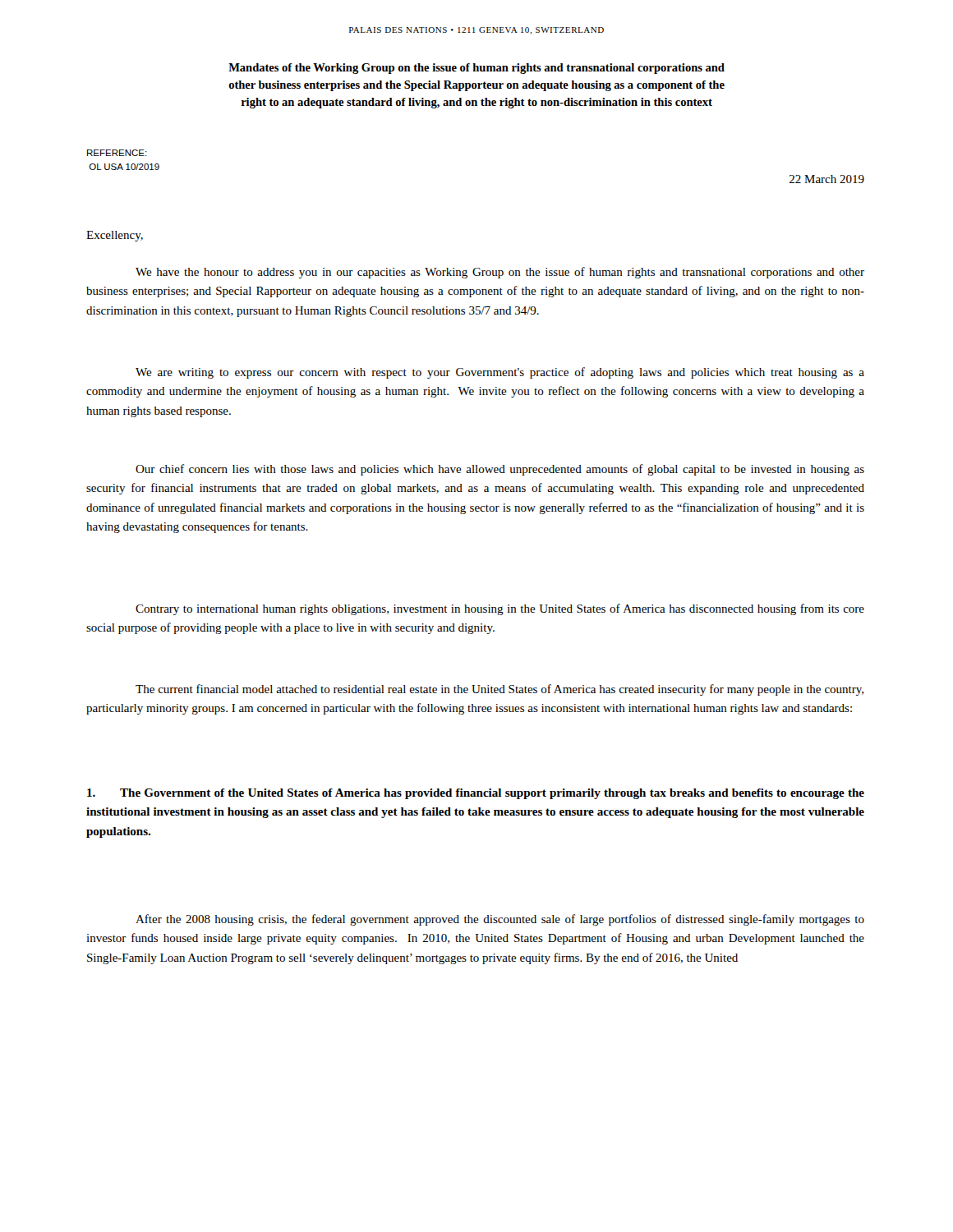Click on the text block starting "1. The Government of the United"
Image resolution: width=953 pixels, height=1232 pixels.
pos(475,812)
